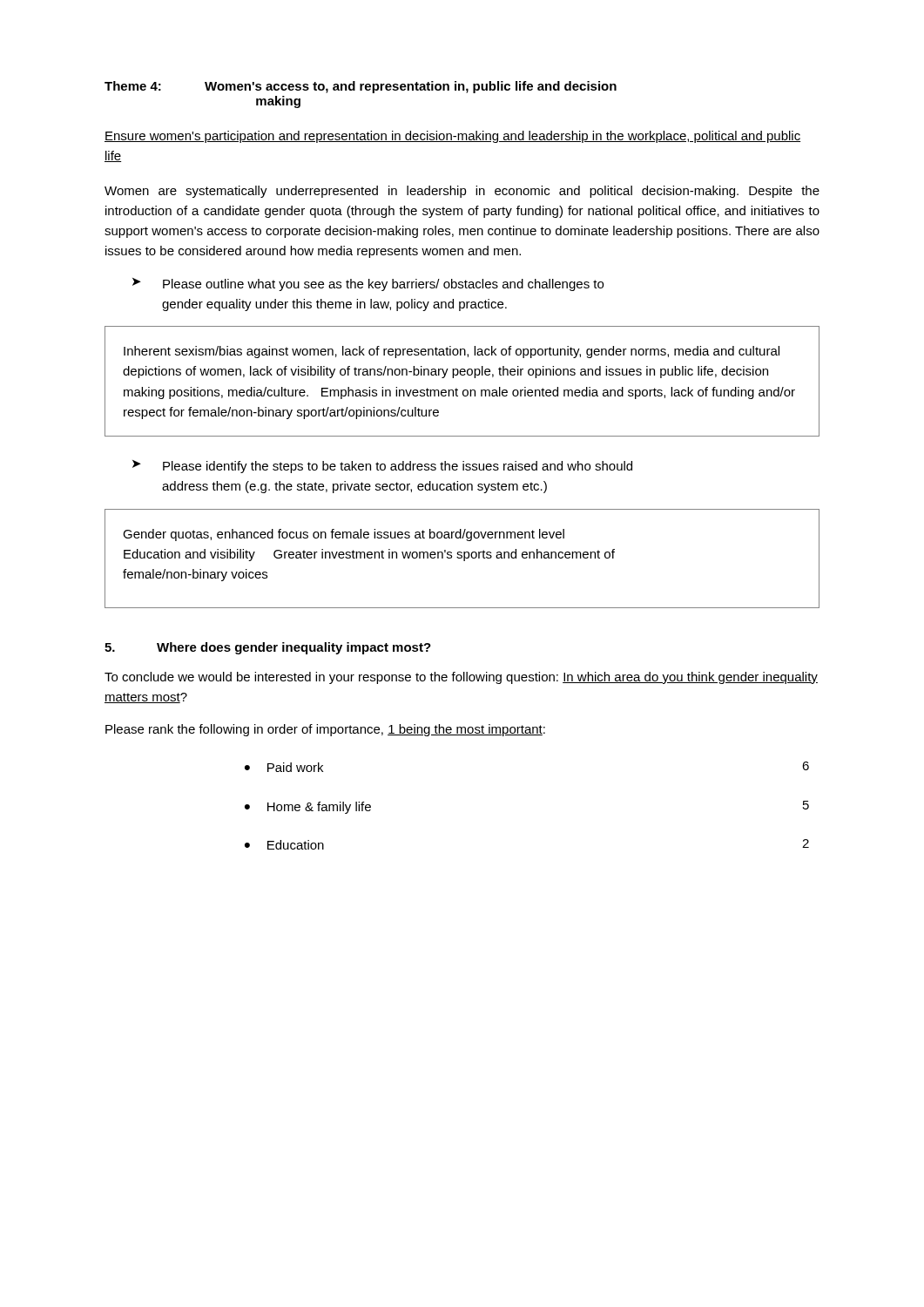924x1307 pixels.
Task: Select the text block that says "Women are systematically underrepresented in leadership in"
Action: 462,220
